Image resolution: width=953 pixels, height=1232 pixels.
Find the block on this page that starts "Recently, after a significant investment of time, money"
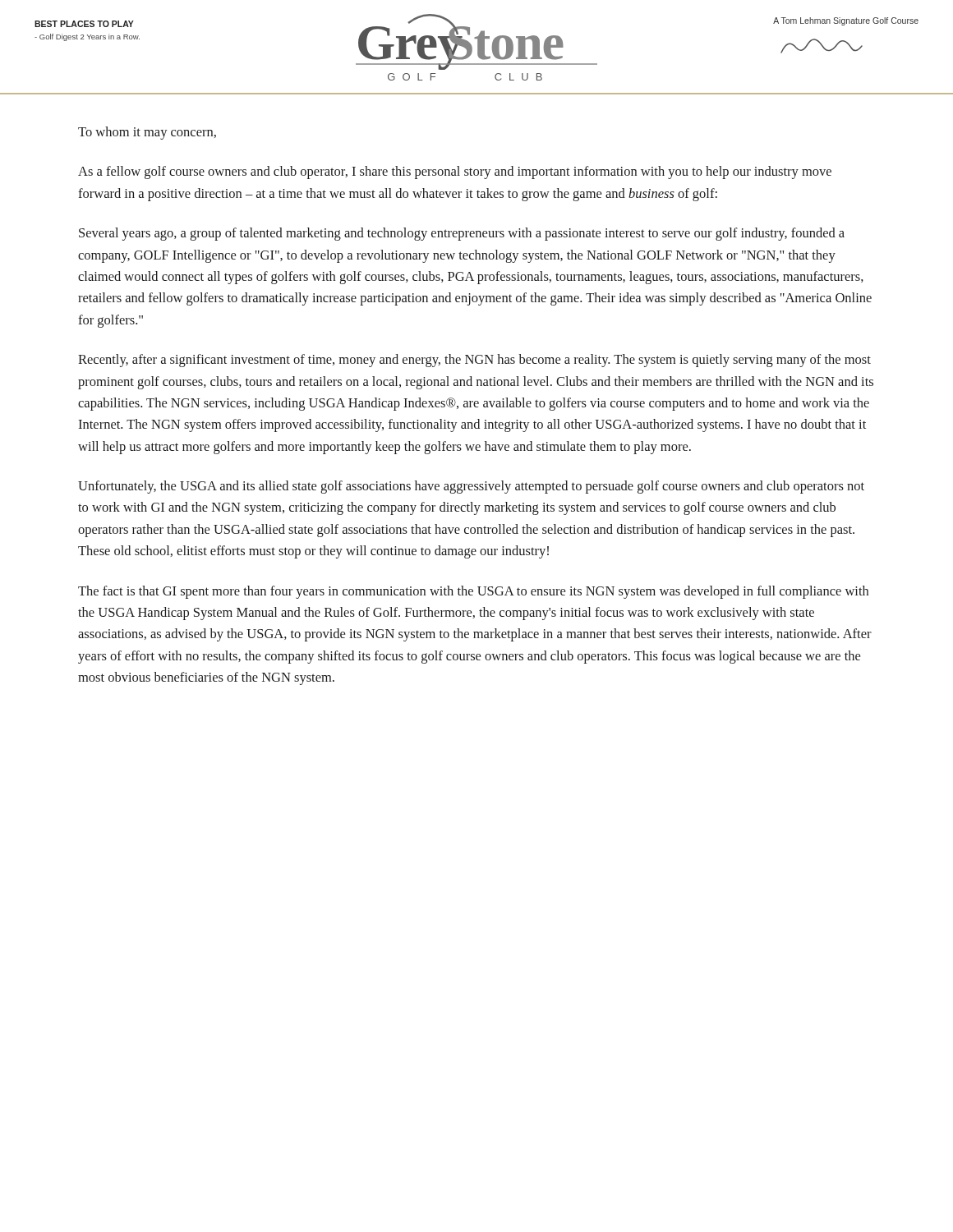[x=476, y=403]
